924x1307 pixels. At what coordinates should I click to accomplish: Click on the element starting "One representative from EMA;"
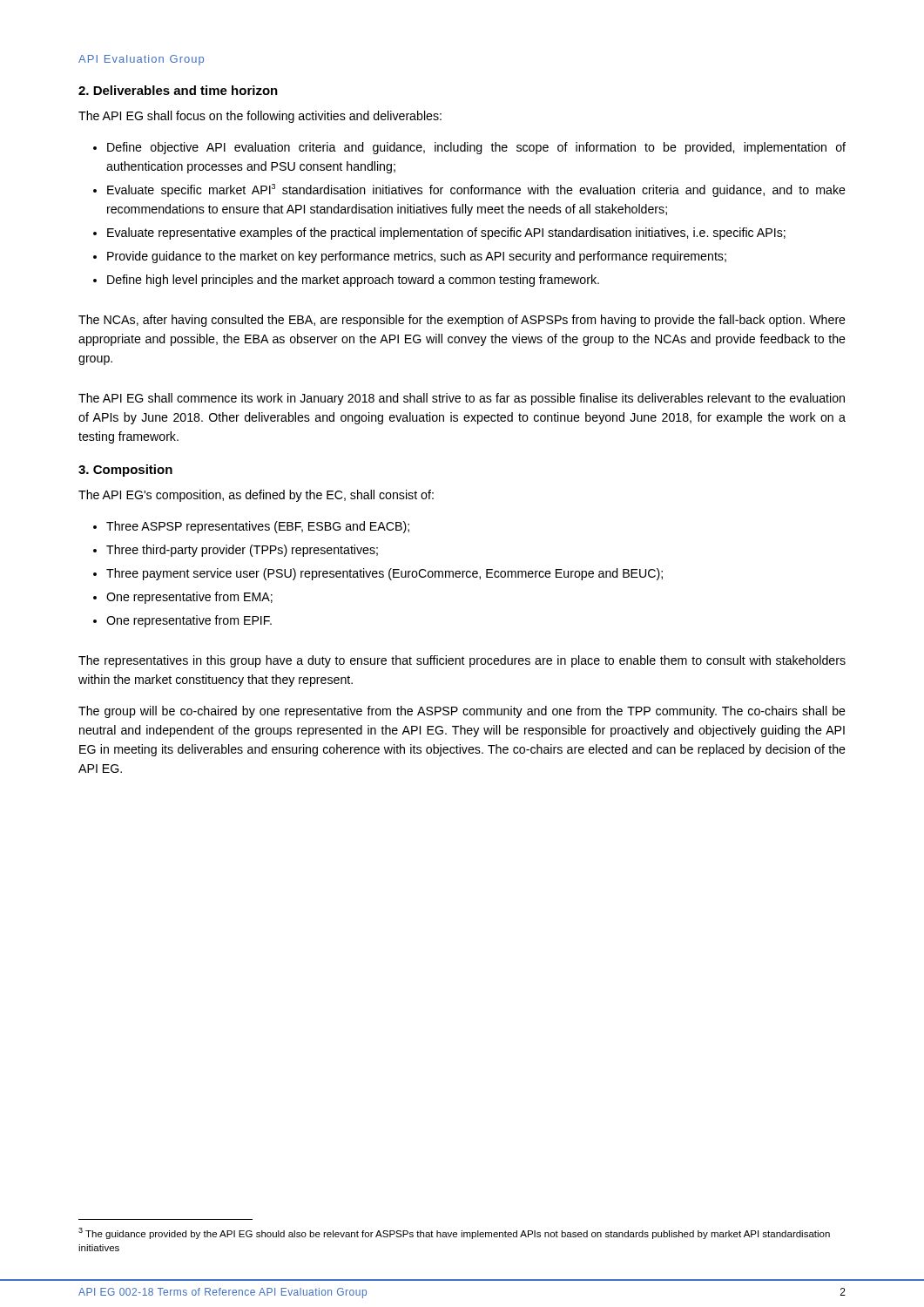point(190,597)
